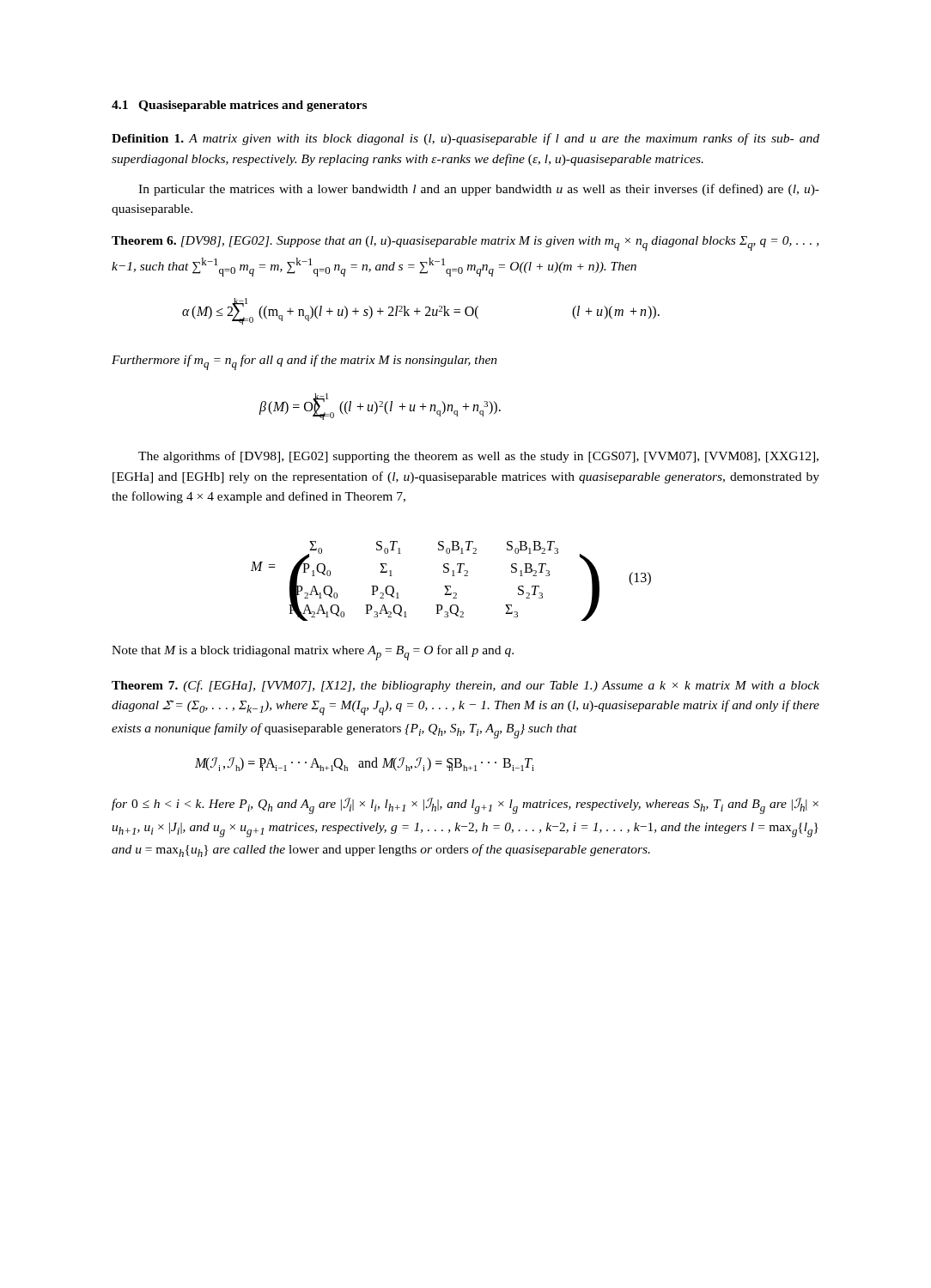Select the text block starting "Definition 1. A matrix given with its block"
931x1288 pixels.
(x=466, y=148)
